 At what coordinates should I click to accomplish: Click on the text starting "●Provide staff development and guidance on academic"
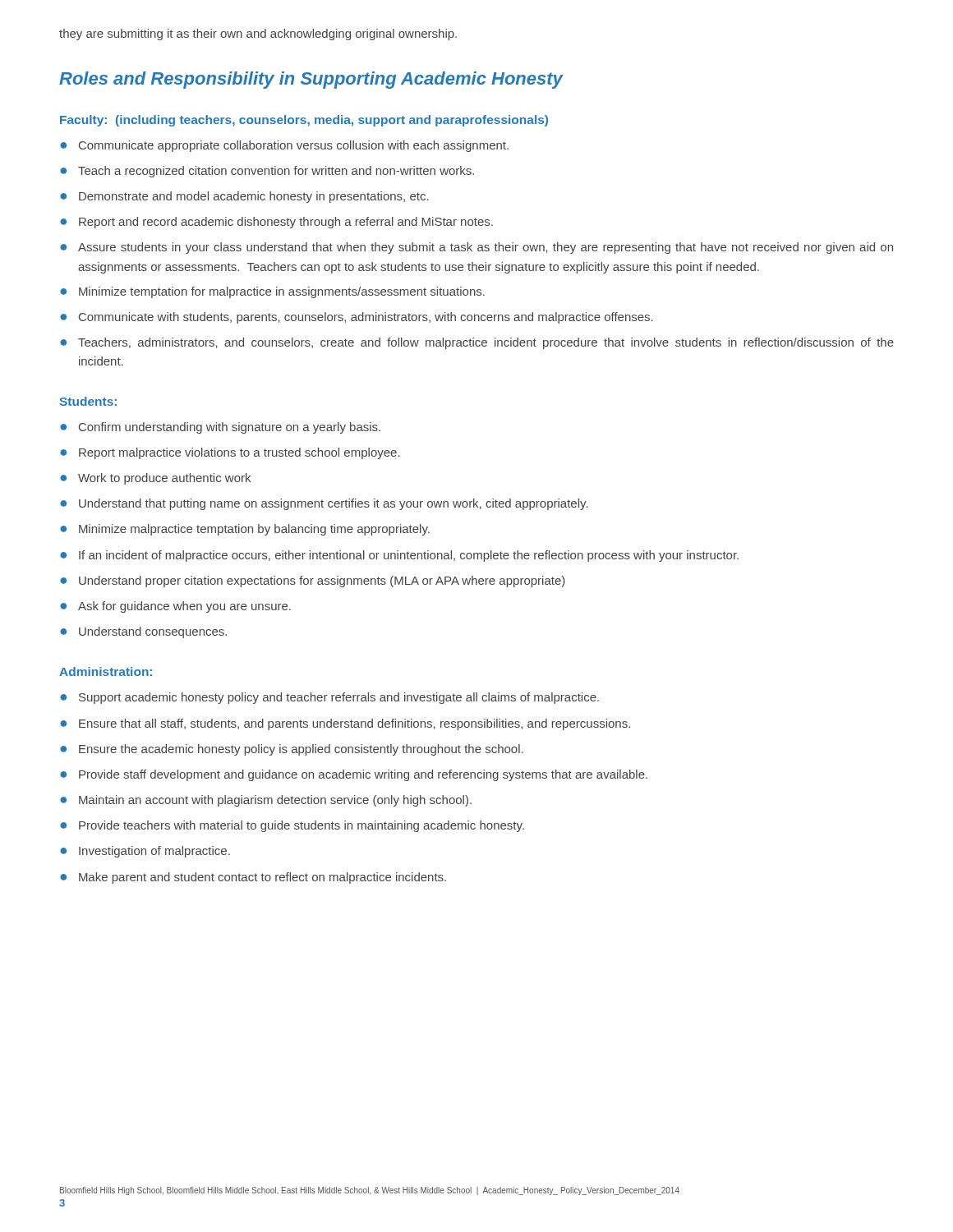coord(354,774)
